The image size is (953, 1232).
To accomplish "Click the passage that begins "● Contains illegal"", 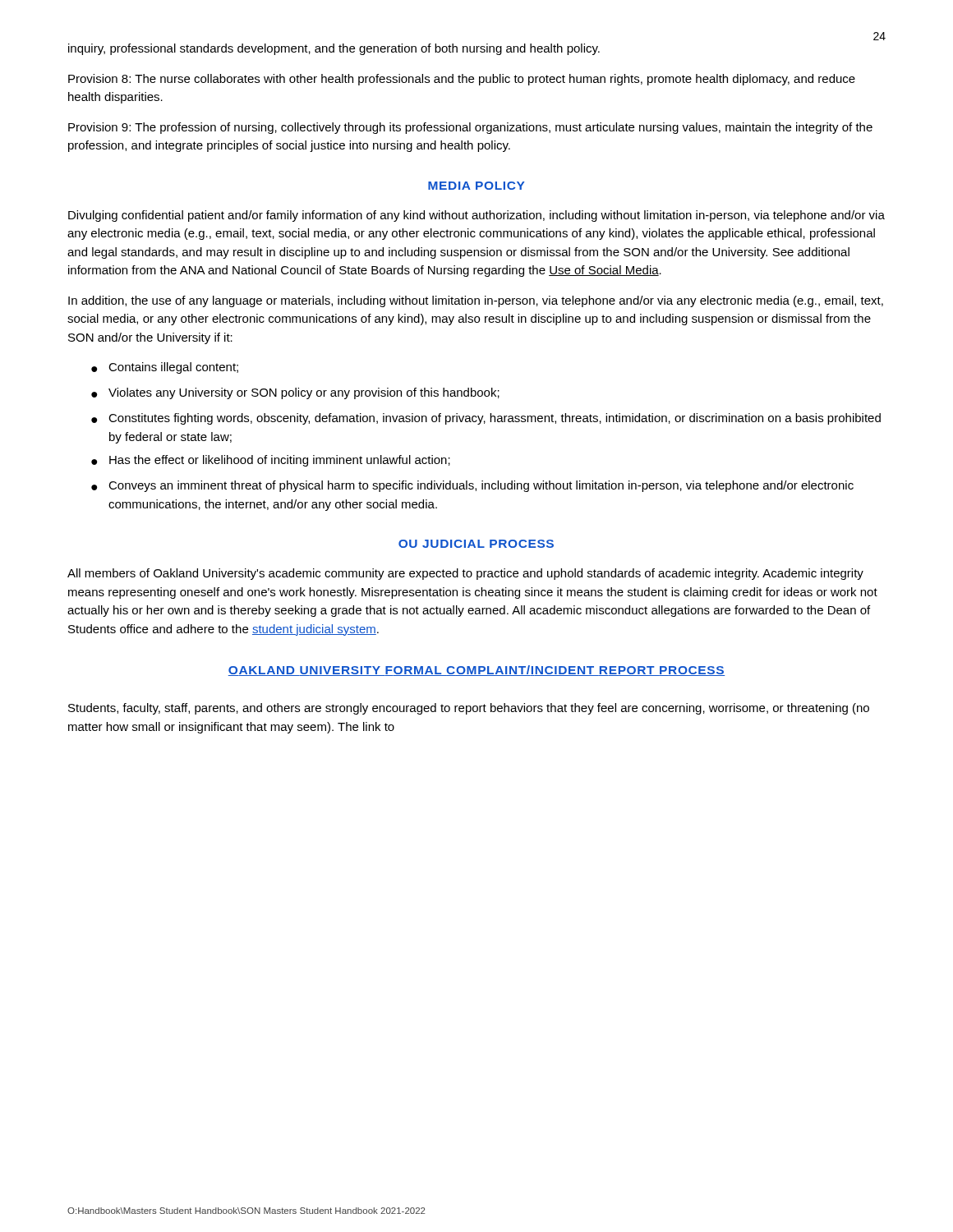I will pyautogui.click(x=165, y=368).
